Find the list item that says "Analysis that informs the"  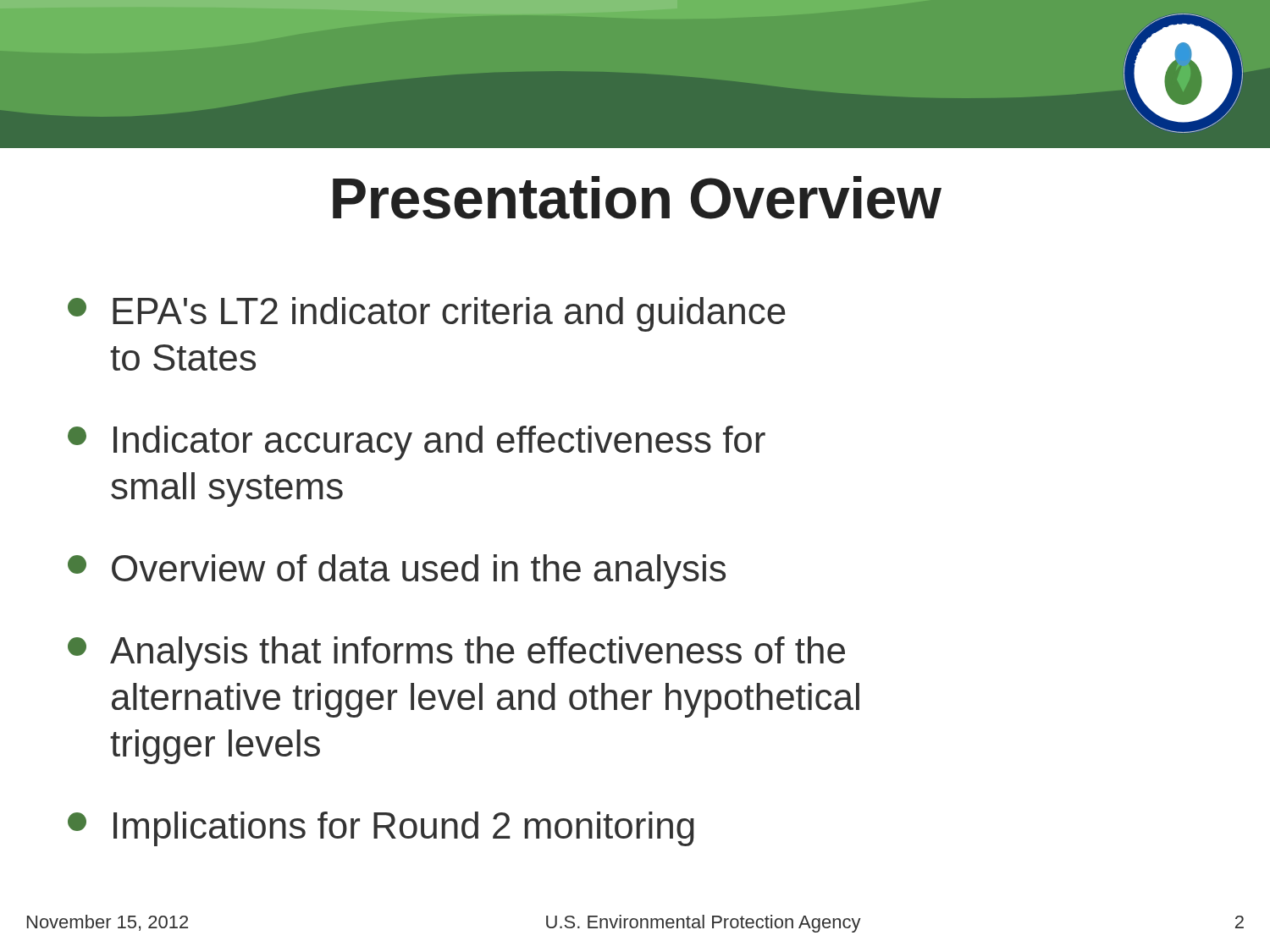coord(465,697)
